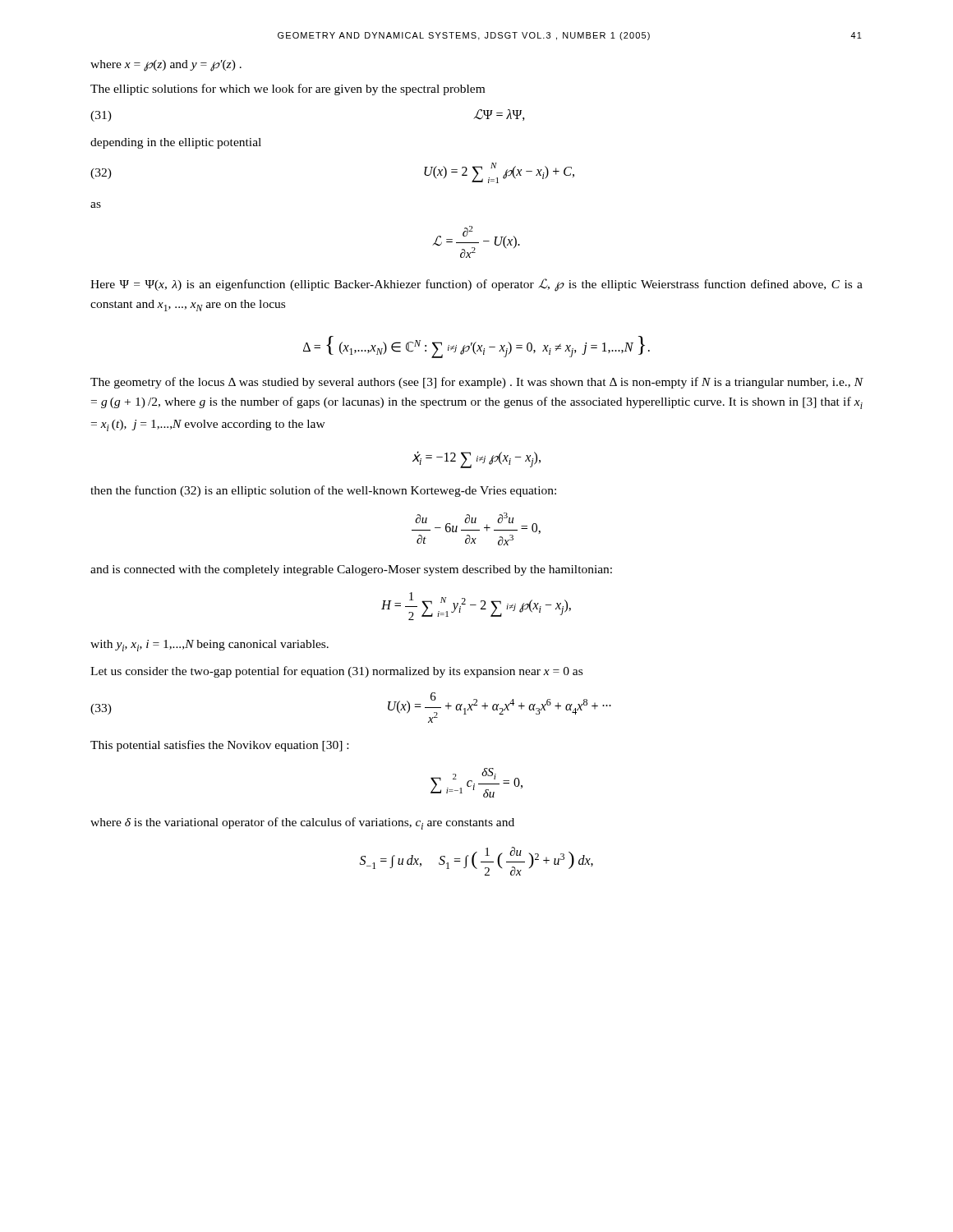Locate the block of text that opens with "where x = ℘(z) and y = ℘′(z)"
Viewport: 953px width, 1232px height.
tap(166, 66)
